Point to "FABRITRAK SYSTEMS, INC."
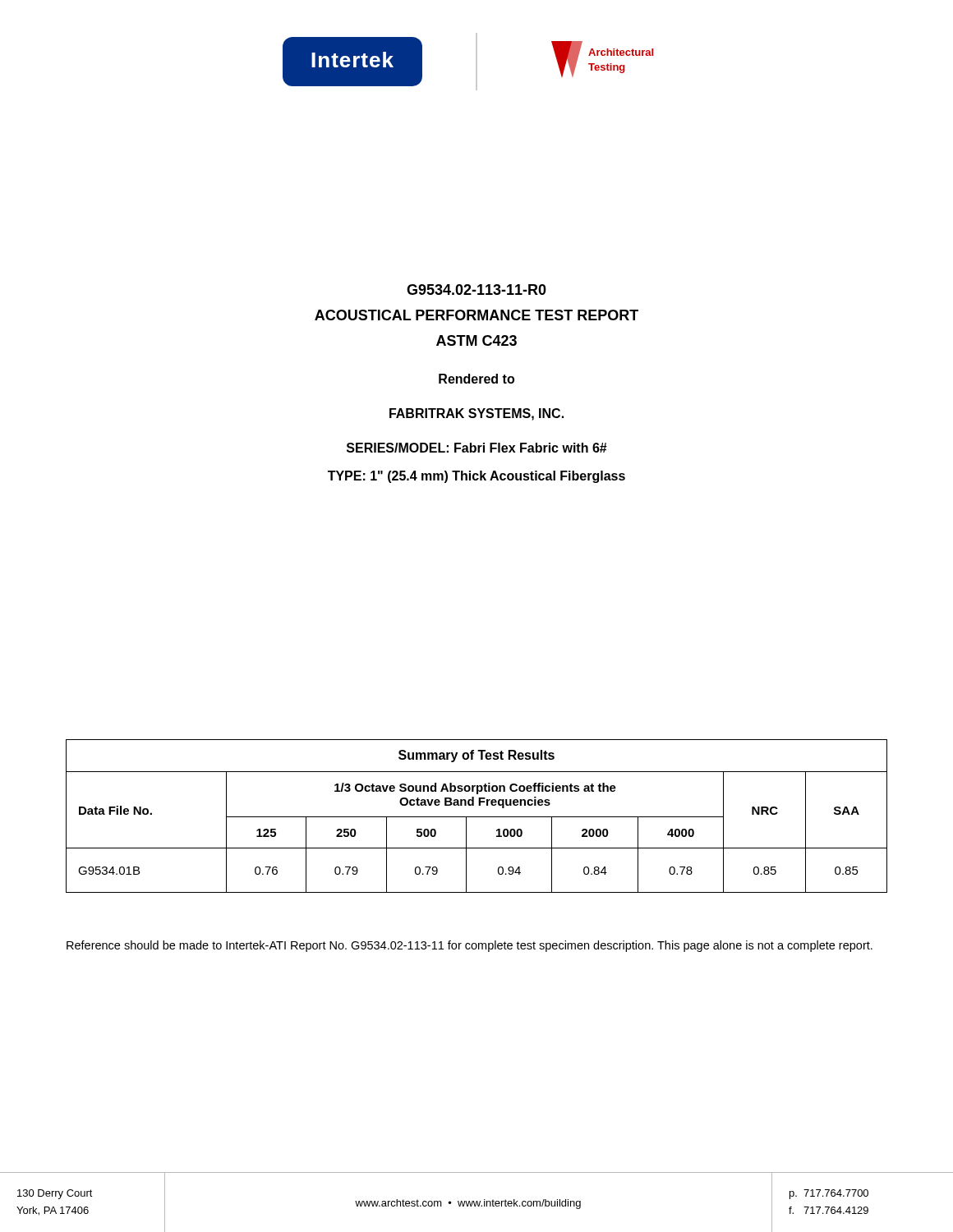953x1232 pixels. [x=476, y=414]
